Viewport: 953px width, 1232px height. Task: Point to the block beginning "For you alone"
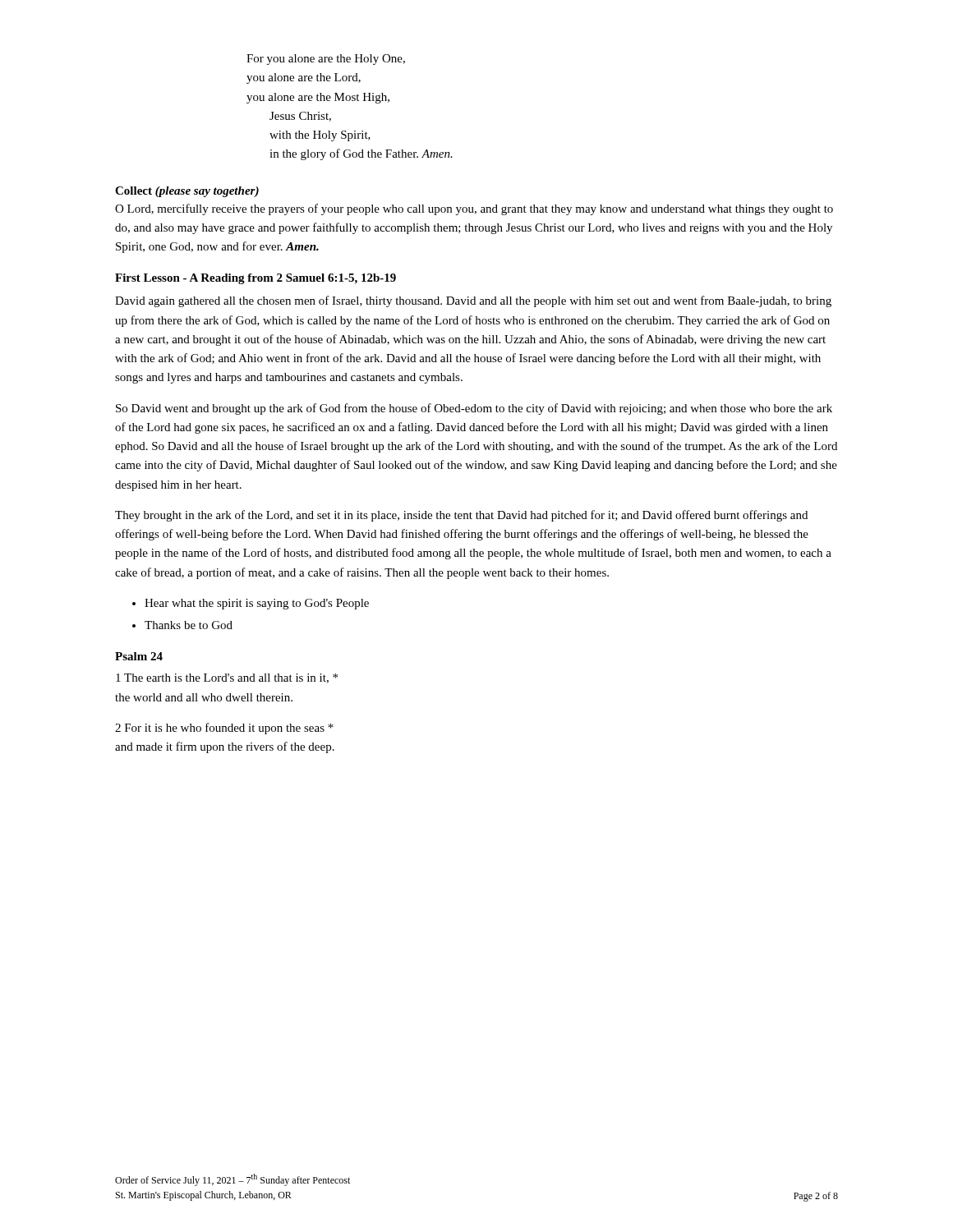pos(350,106)
